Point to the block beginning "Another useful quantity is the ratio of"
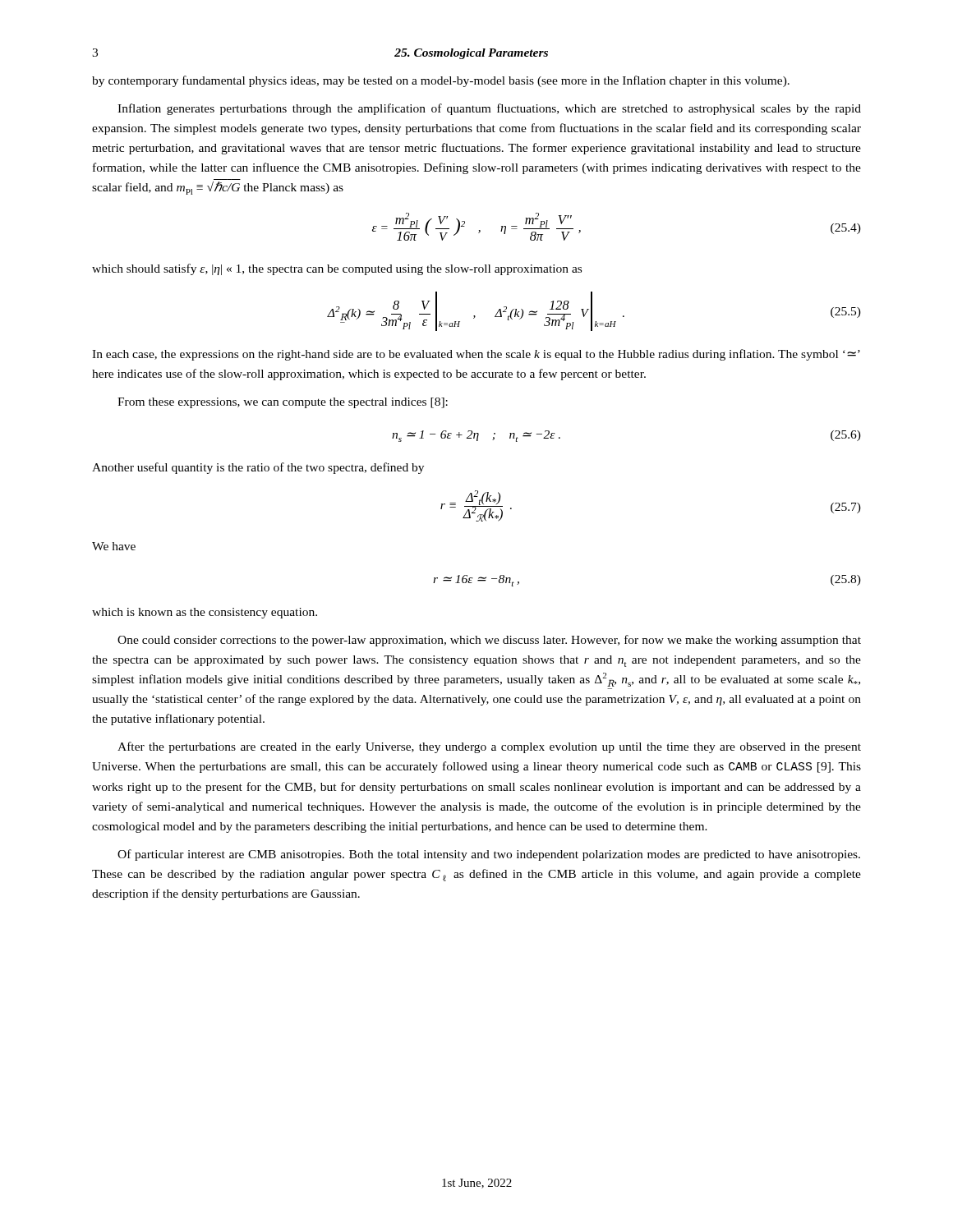The image size is (953, 1232). pyautogui.click(x=258, y=468)
